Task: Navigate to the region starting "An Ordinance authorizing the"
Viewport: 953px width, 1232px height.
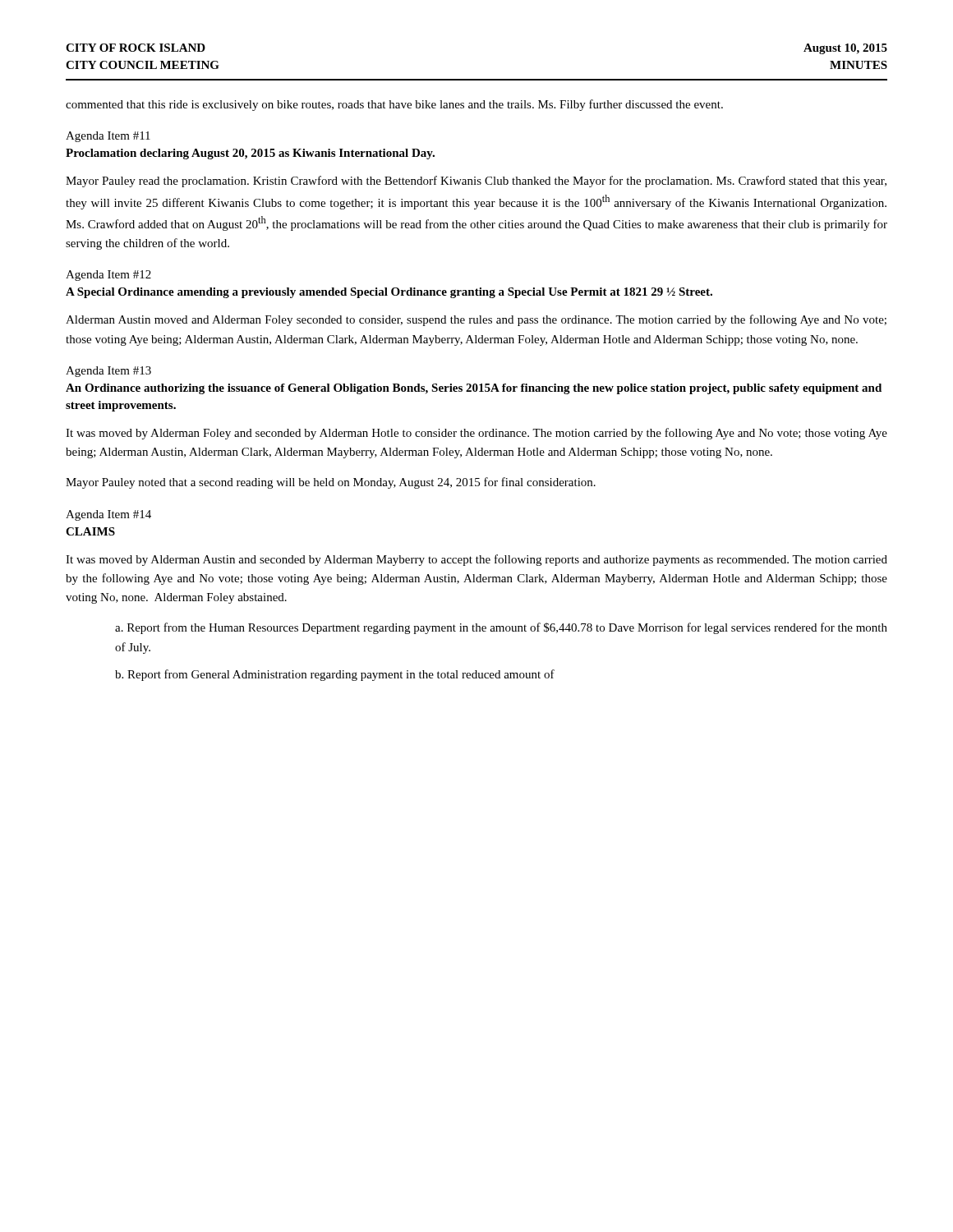Action: click(474, 396)
